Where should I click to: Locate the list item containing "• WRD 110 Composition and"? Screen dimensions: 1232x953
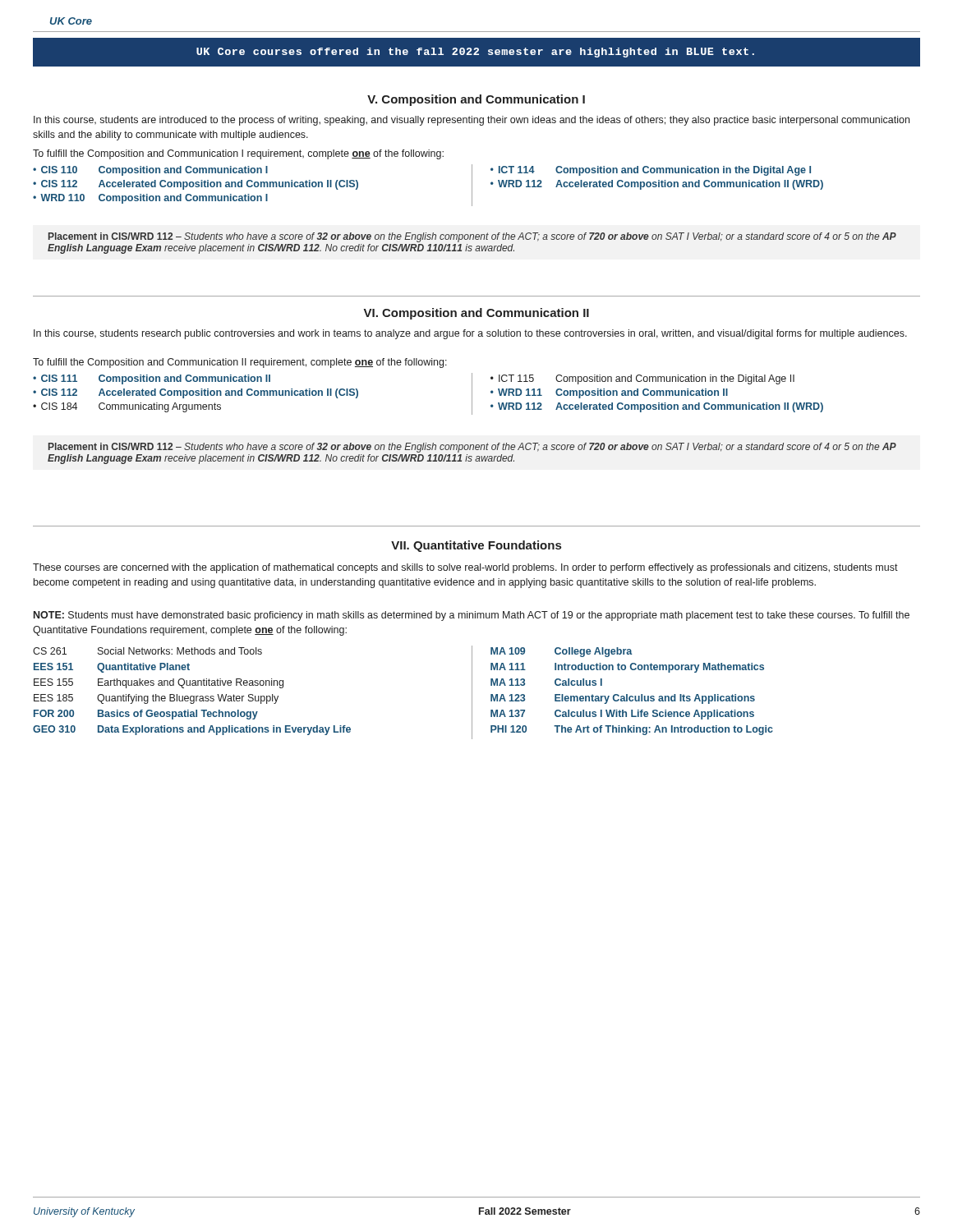[150, 198]
